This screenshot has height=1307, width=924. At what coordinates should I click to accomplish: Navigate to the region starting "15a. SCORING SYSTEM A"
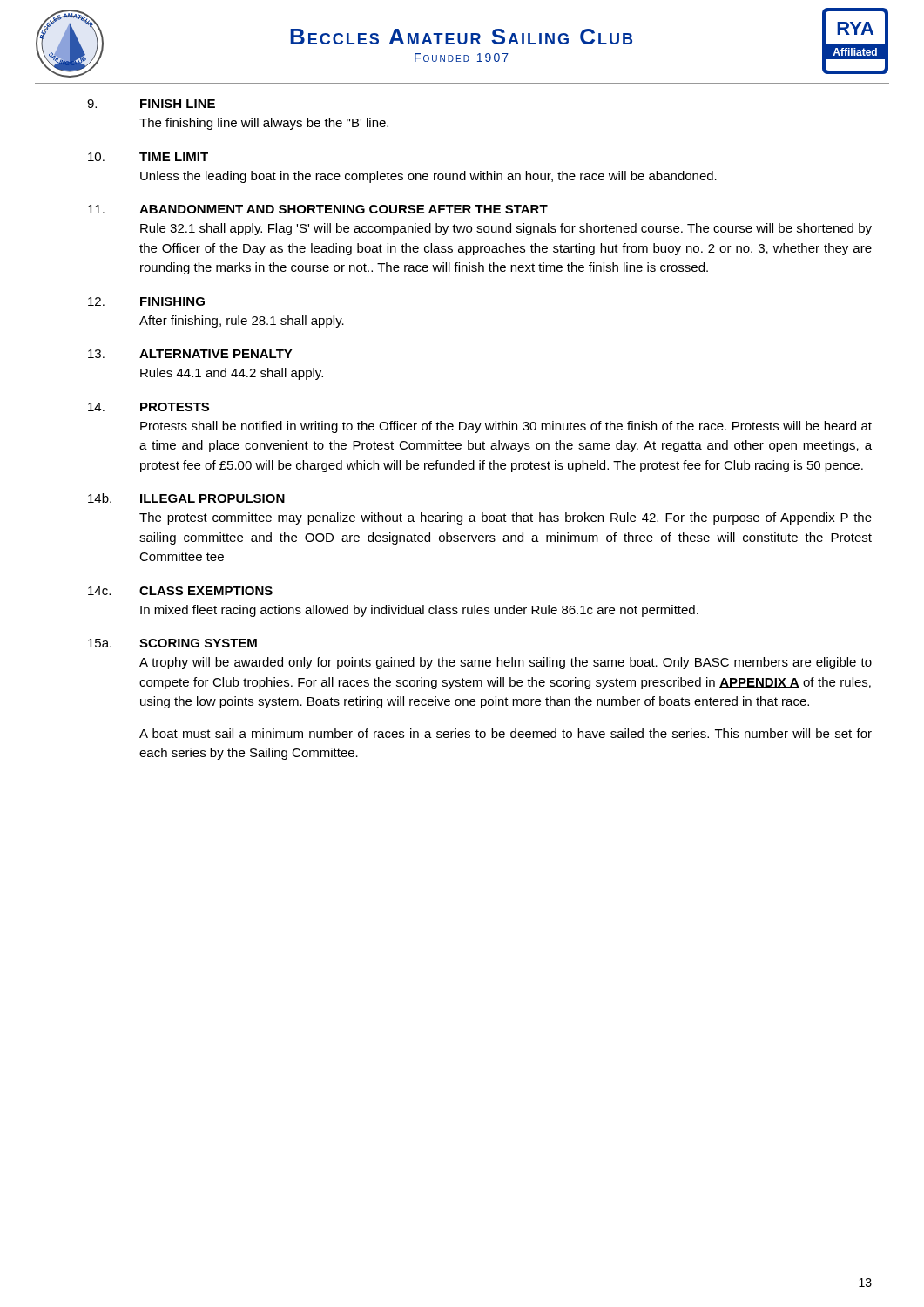[x=479, y=699]
